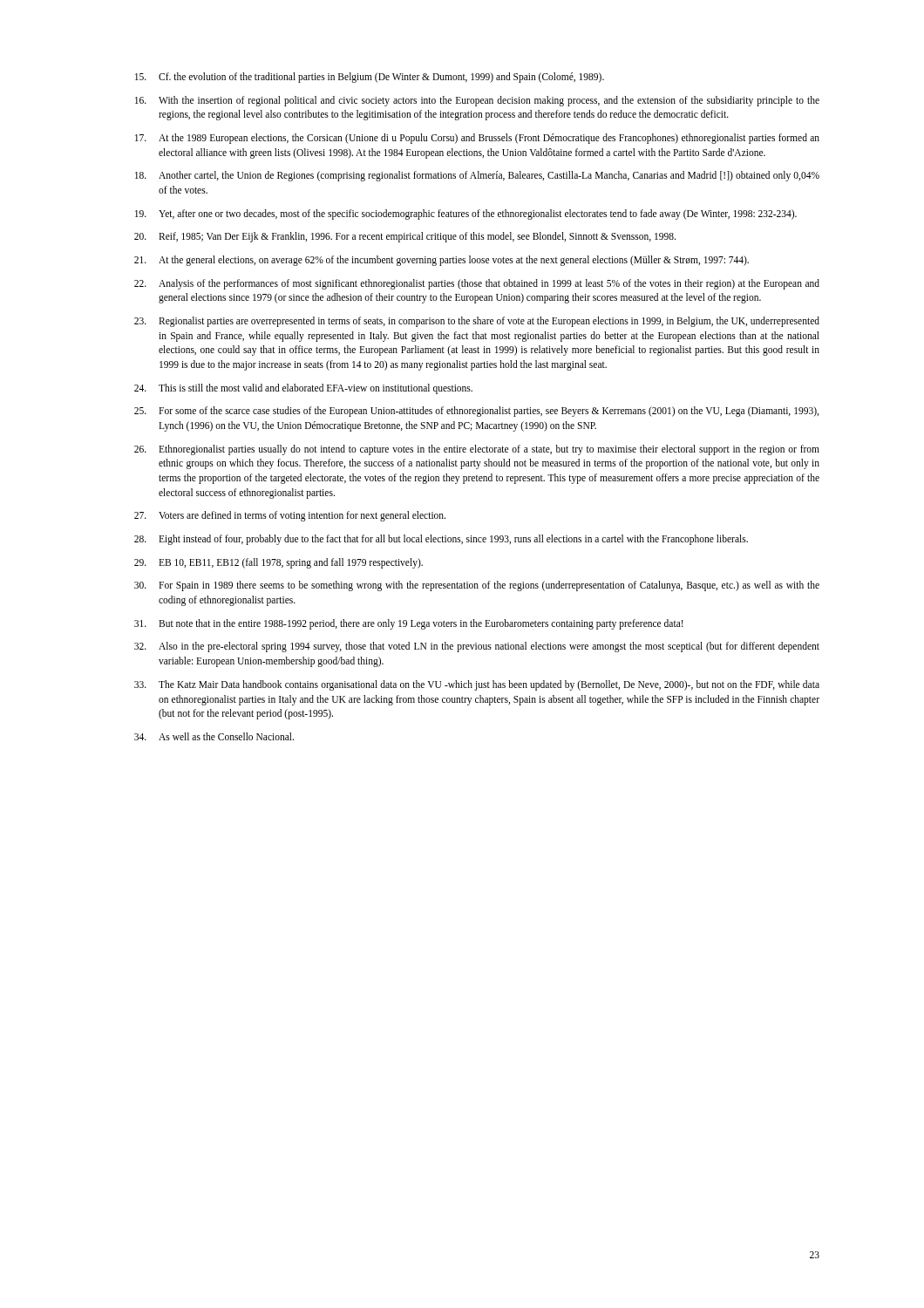Select the passage starting "24. This is still"
Screen dimensions: 1308x924
pos(462,388)
